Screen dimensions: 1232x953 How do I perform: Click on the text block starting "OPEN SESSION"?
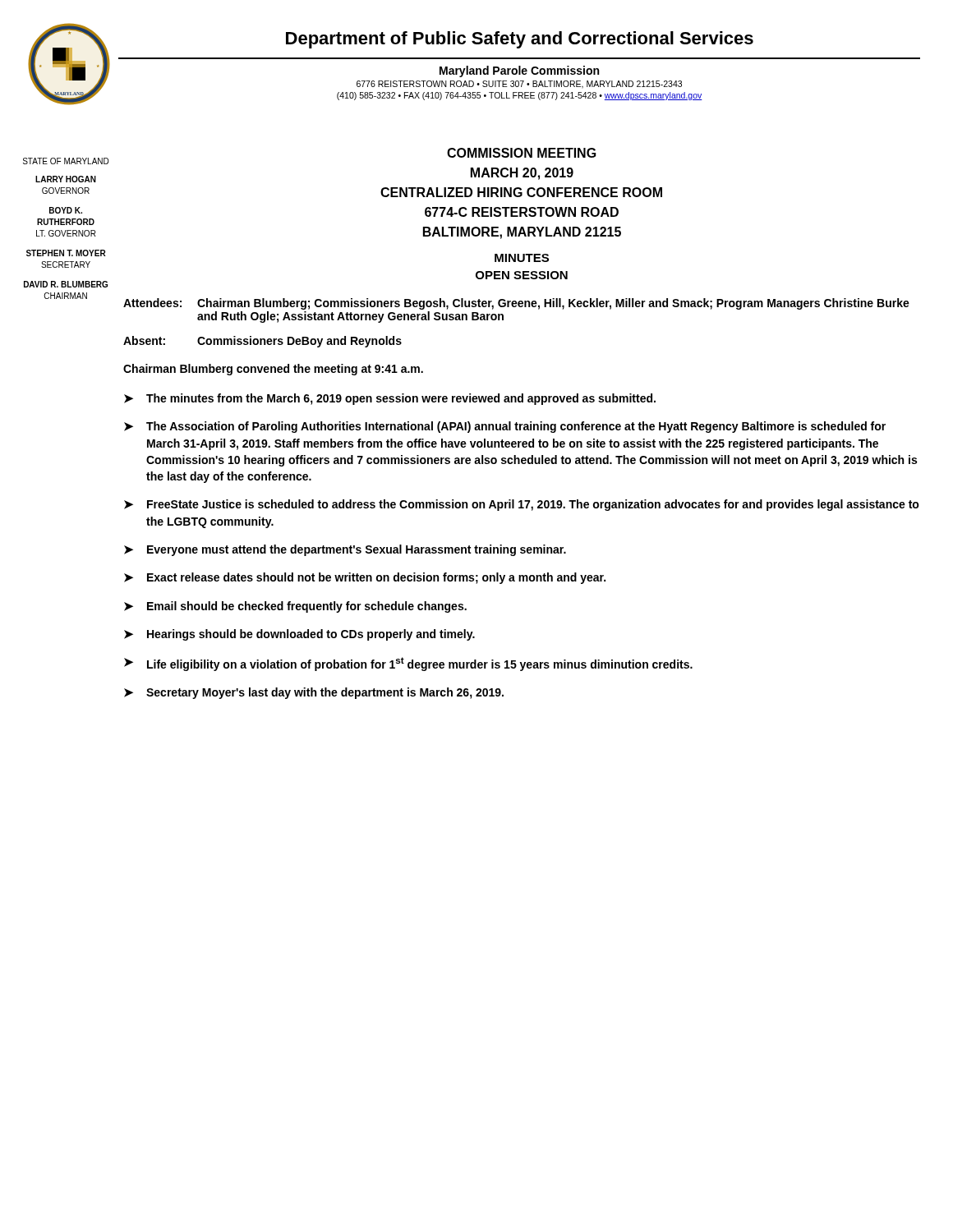(522, 275)
